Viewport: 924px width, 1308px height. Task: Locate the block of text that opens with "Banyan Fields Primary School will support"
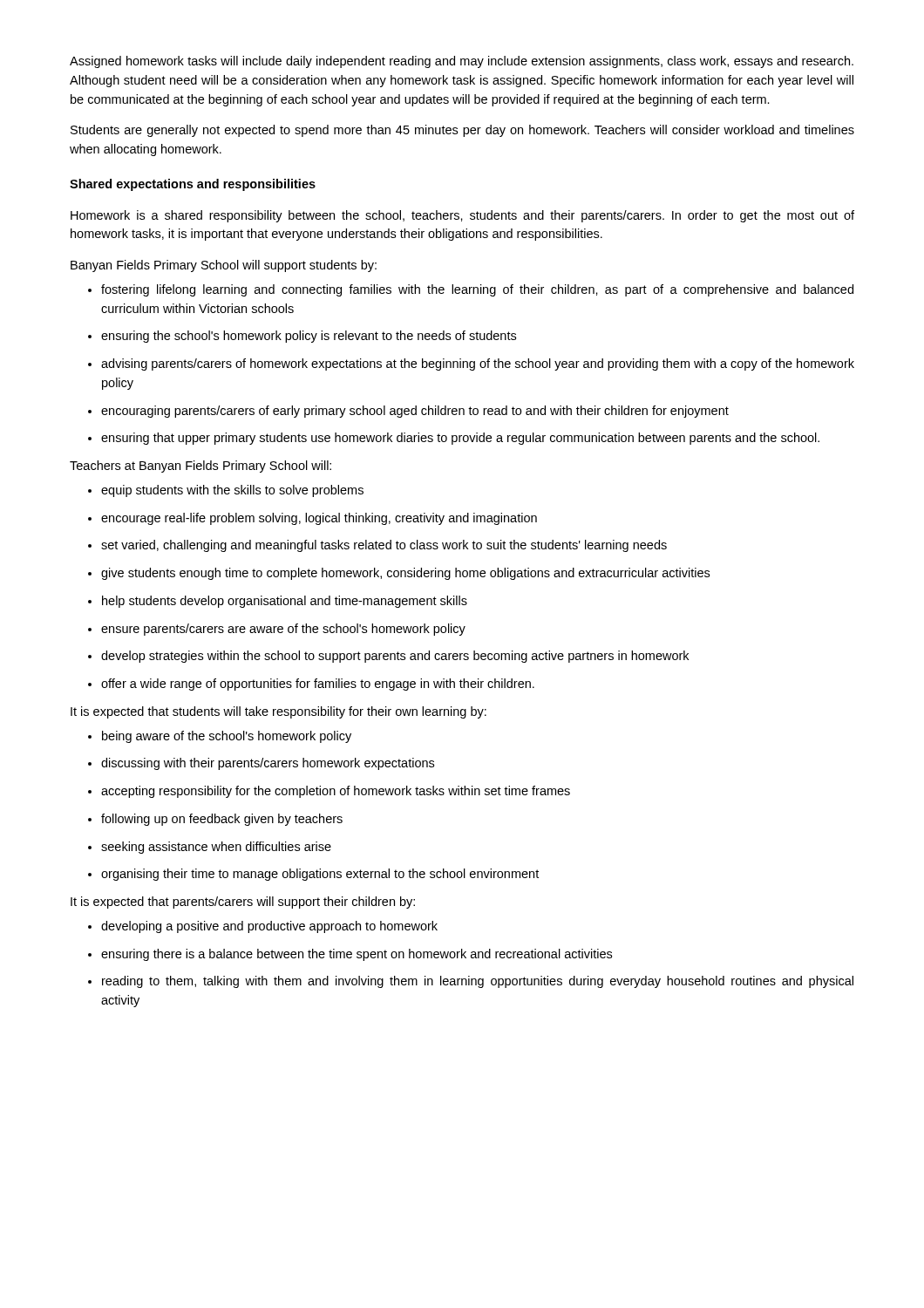224,266
